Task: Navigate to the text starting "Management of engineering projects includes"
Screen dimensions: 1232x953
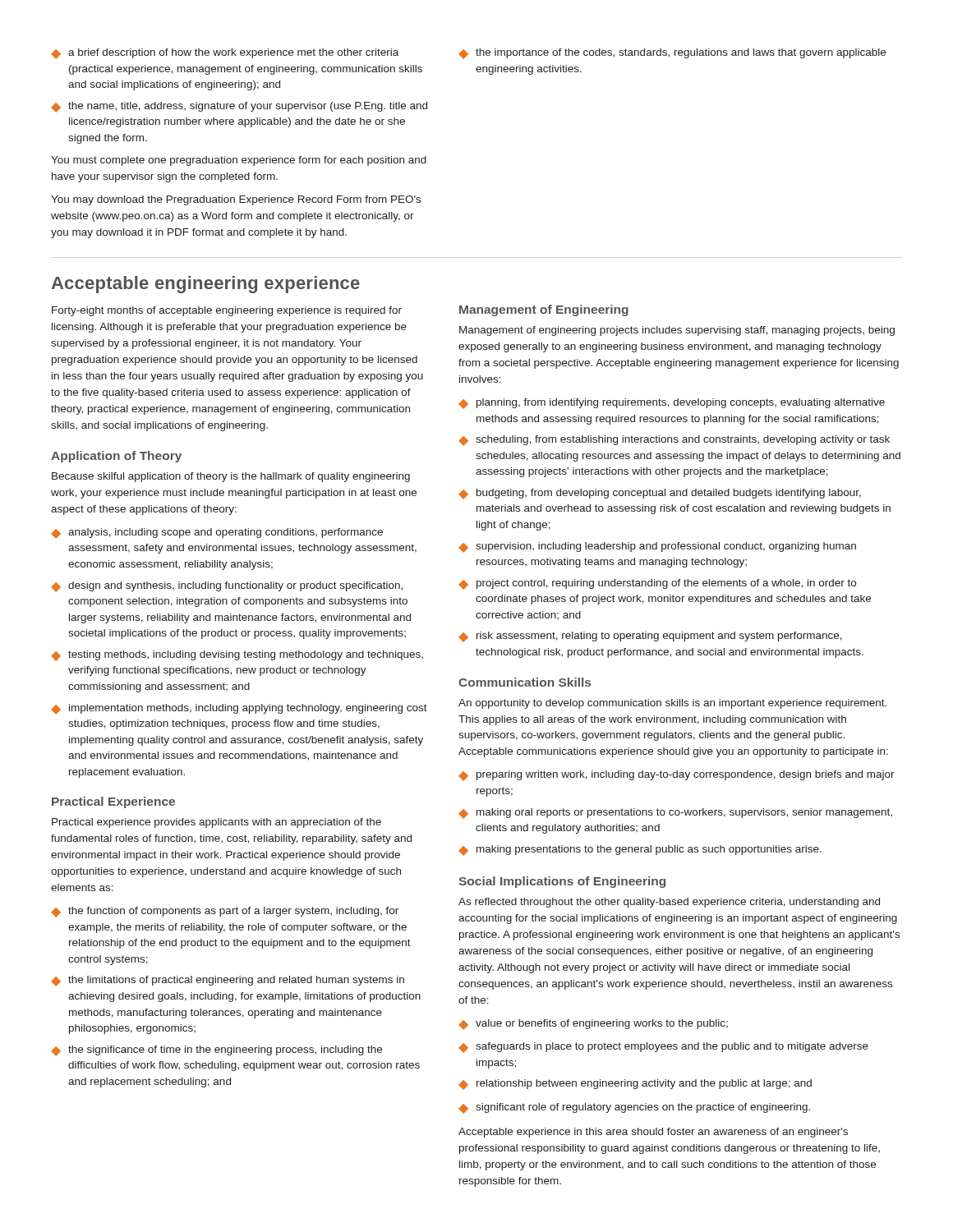Action: (680, 355)
